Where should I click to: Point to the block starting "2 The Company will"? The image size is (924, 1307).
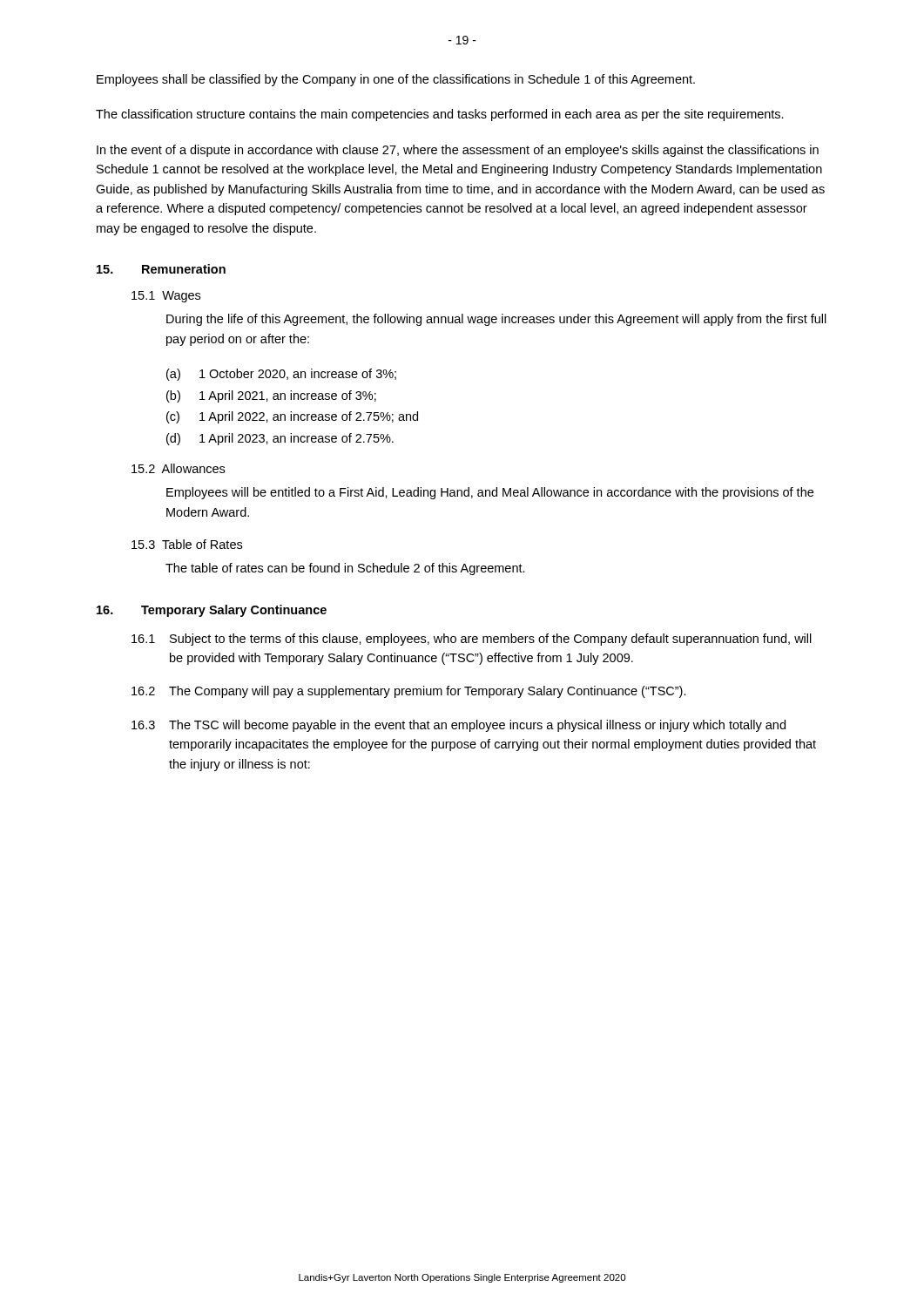tap(409, 692)
